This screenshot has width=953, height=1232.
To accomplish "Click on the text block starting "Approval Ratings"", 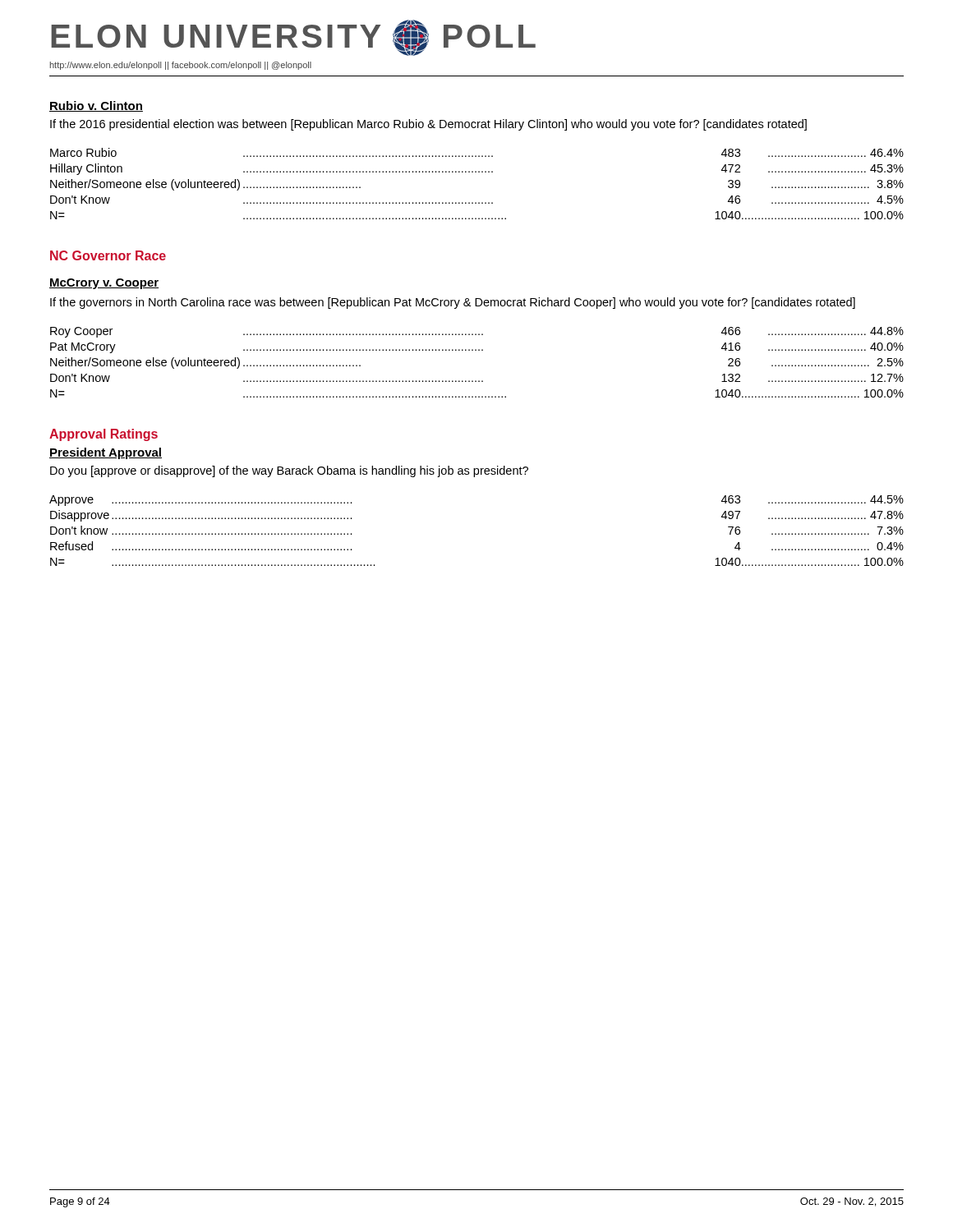I will 104,434.
